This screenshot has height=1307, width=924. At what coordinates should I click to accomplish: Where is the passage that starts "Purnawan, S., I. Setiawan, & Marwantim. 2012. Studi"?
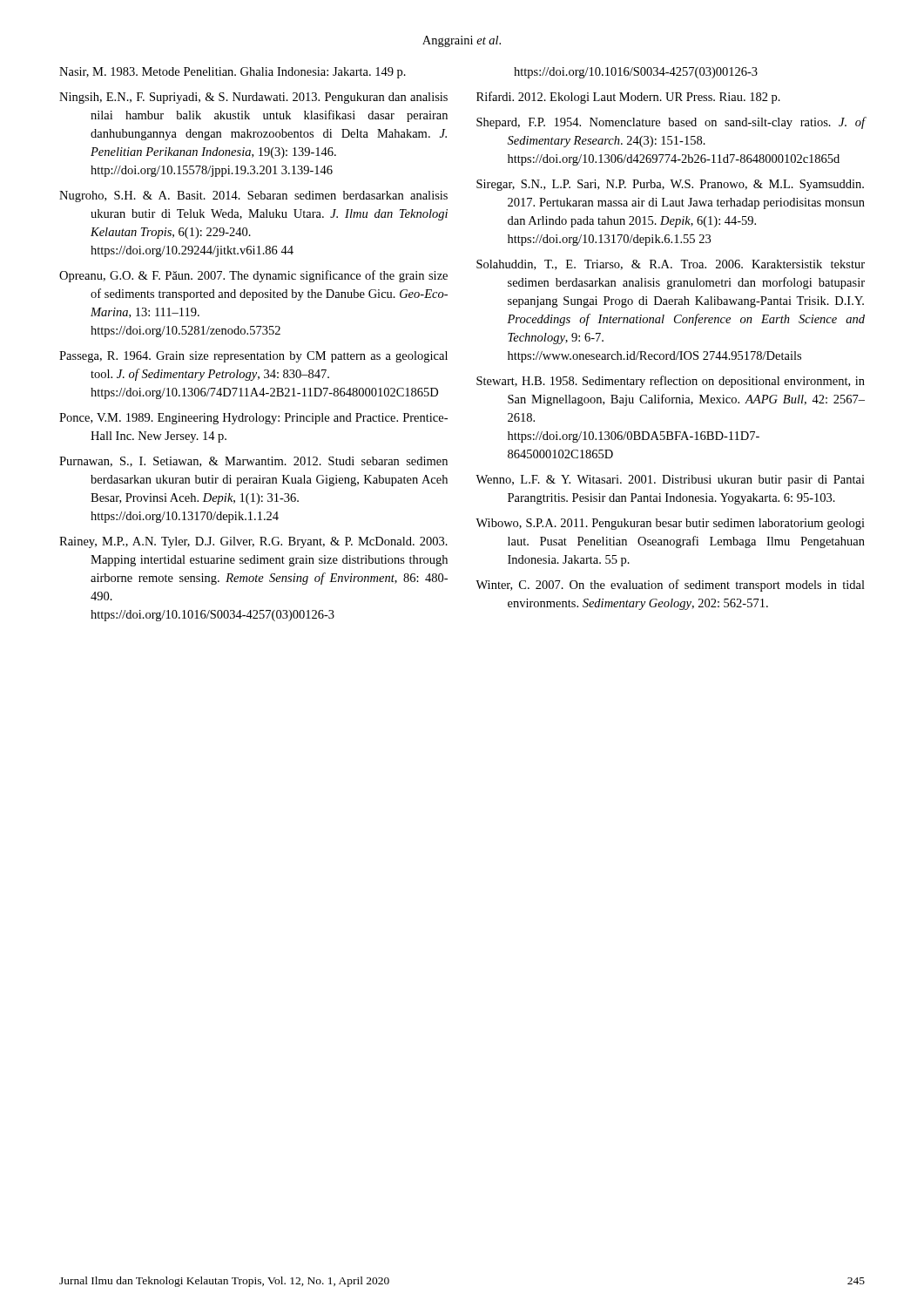coord(254,489)
